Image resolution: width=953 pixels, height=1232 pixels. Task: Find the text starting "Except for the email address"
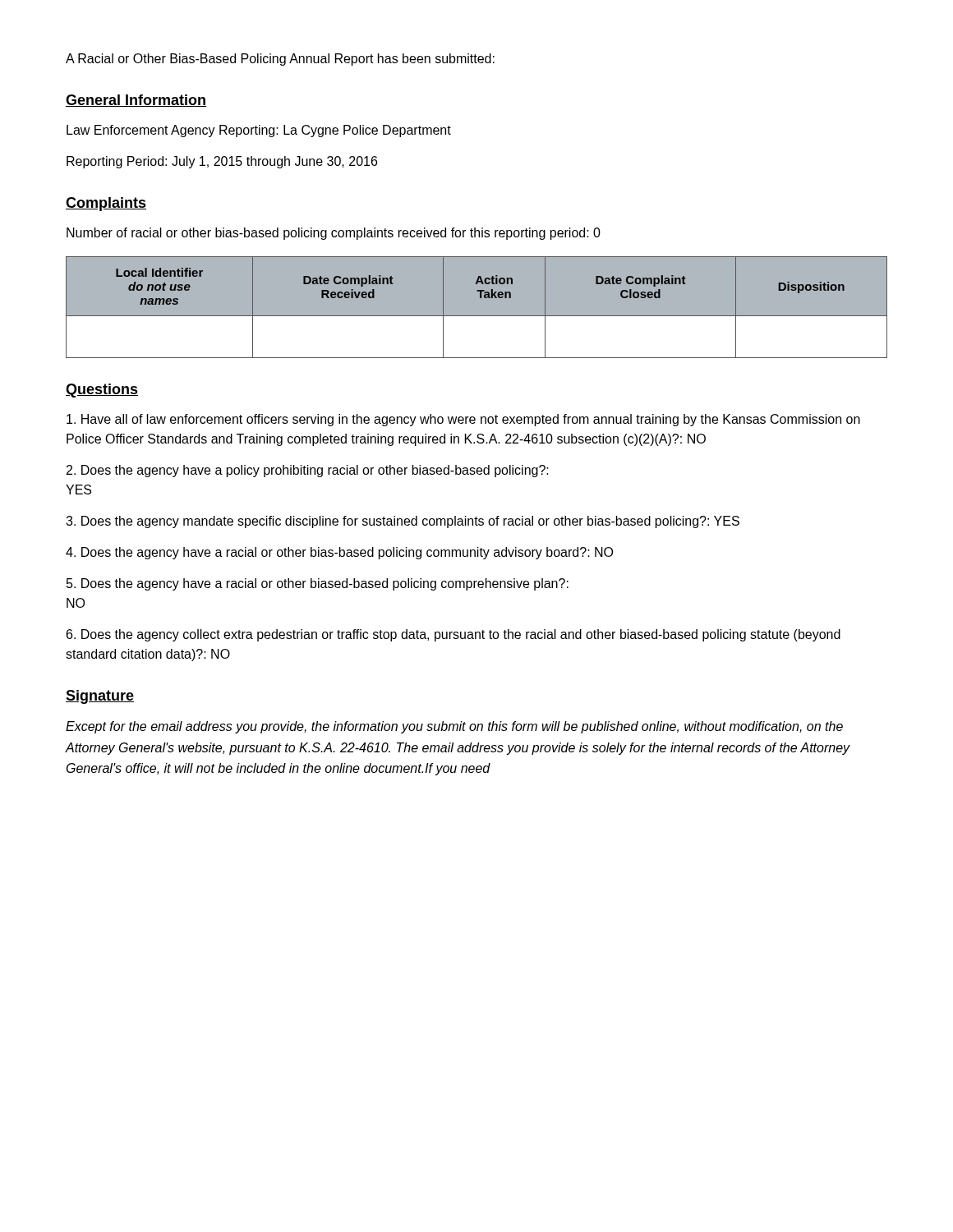coord(458,748)
